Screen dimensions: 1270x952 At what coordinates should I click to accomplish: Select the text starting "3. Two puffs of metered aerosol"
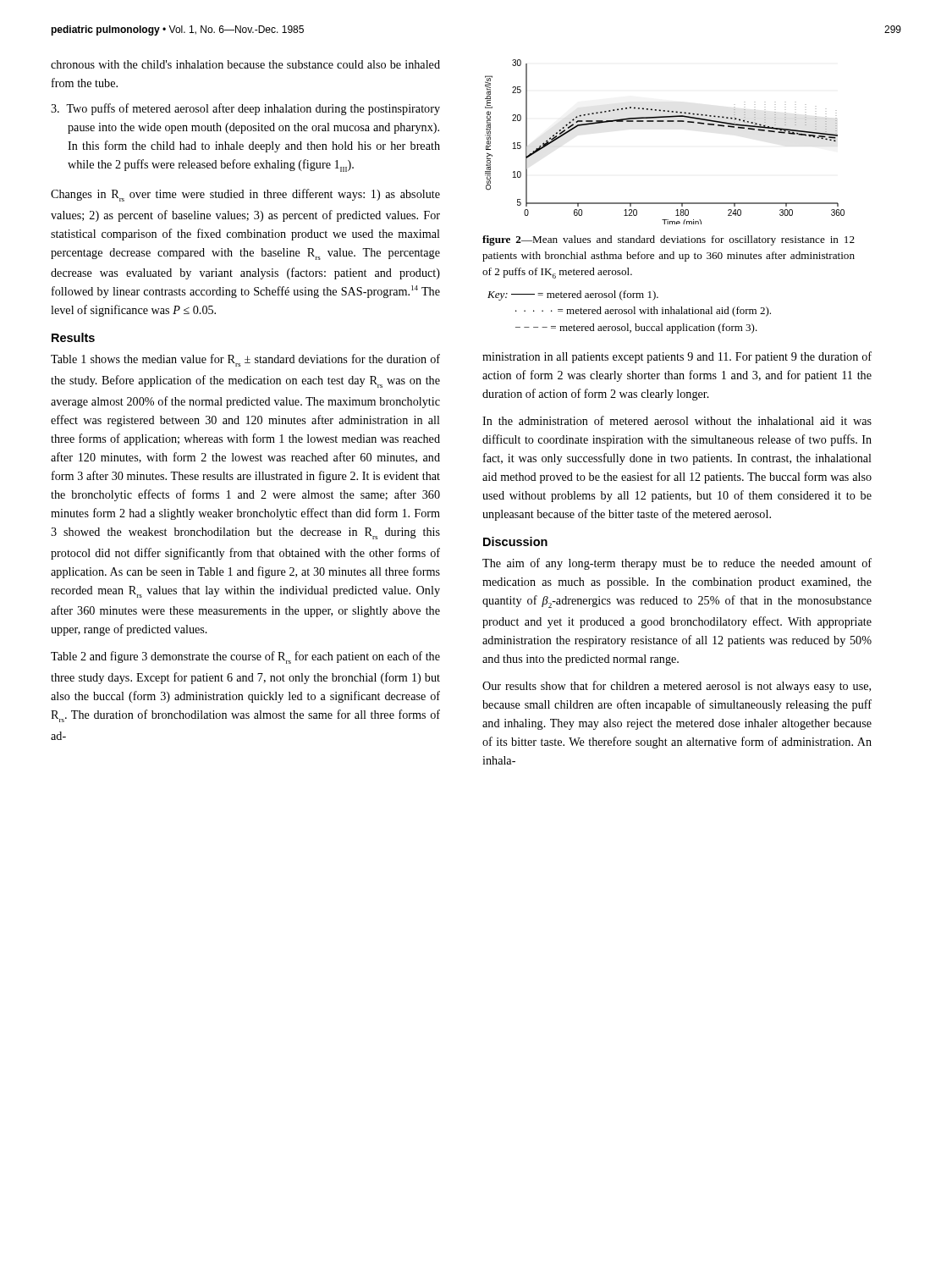tap(245, 138)
